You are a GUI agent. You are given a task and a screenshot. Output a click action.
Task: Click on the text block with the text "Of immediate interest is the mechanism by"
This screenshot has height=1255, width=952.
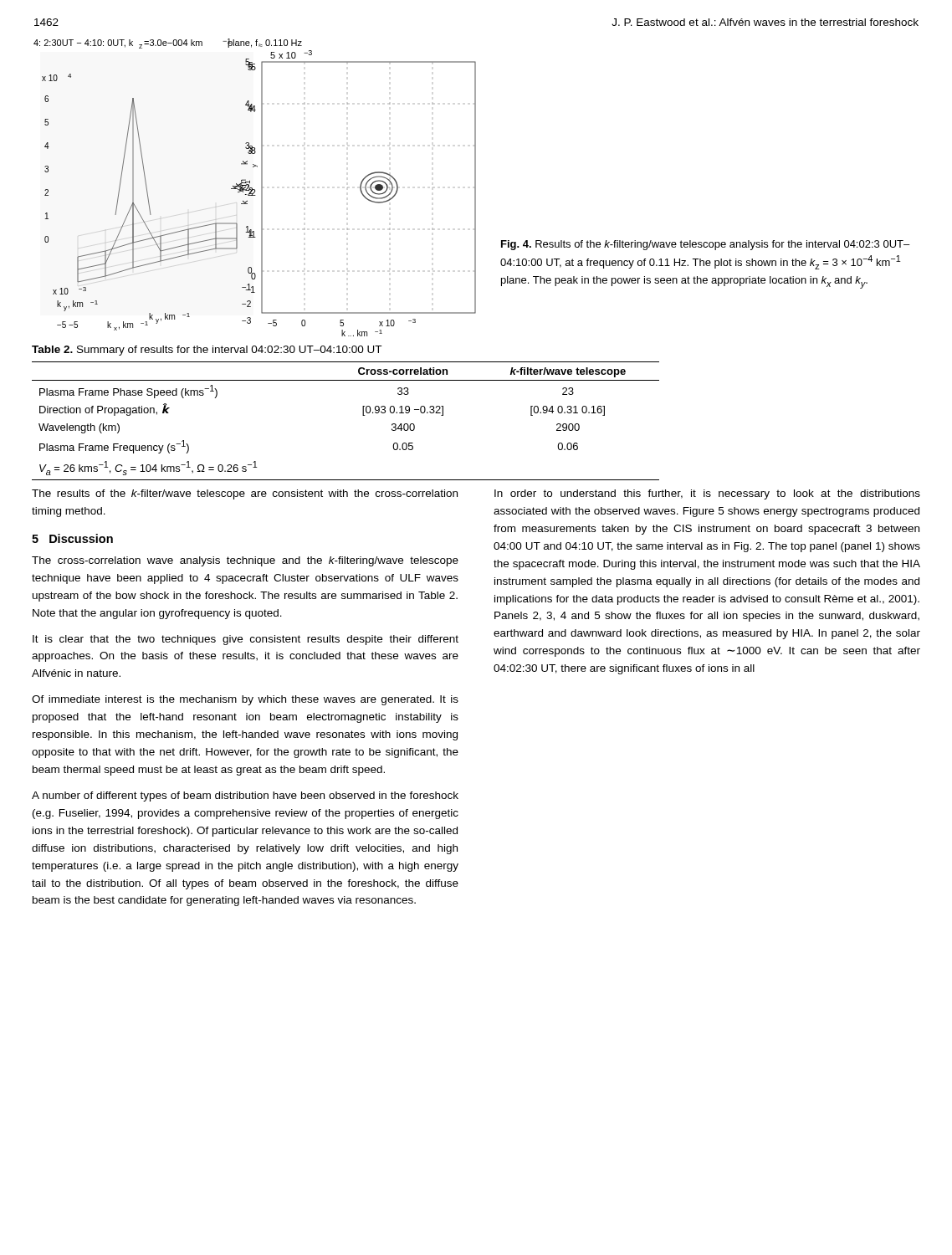[x=245, y=734]
